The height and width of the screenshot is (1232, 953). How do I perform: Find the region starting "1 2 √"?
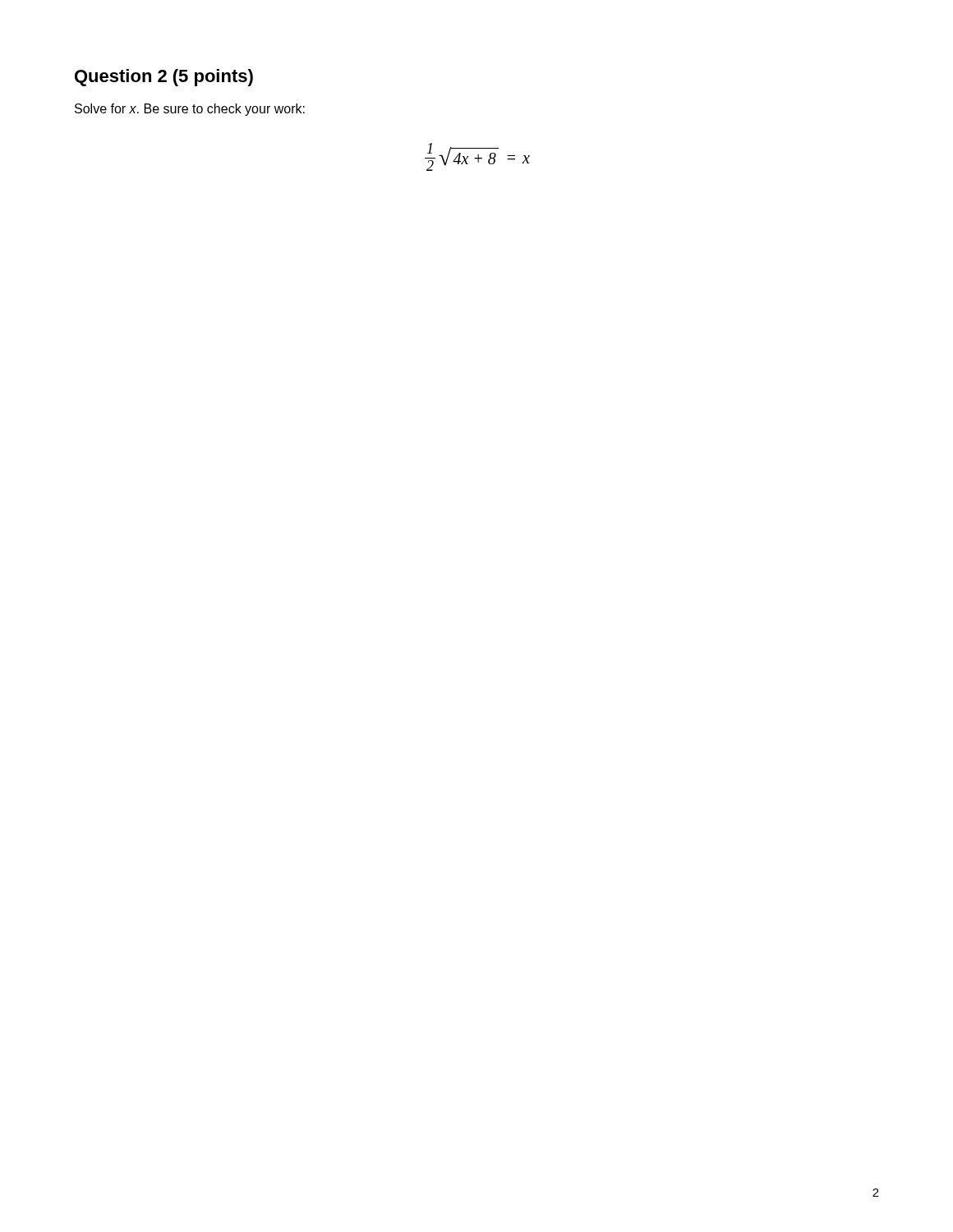476,158
